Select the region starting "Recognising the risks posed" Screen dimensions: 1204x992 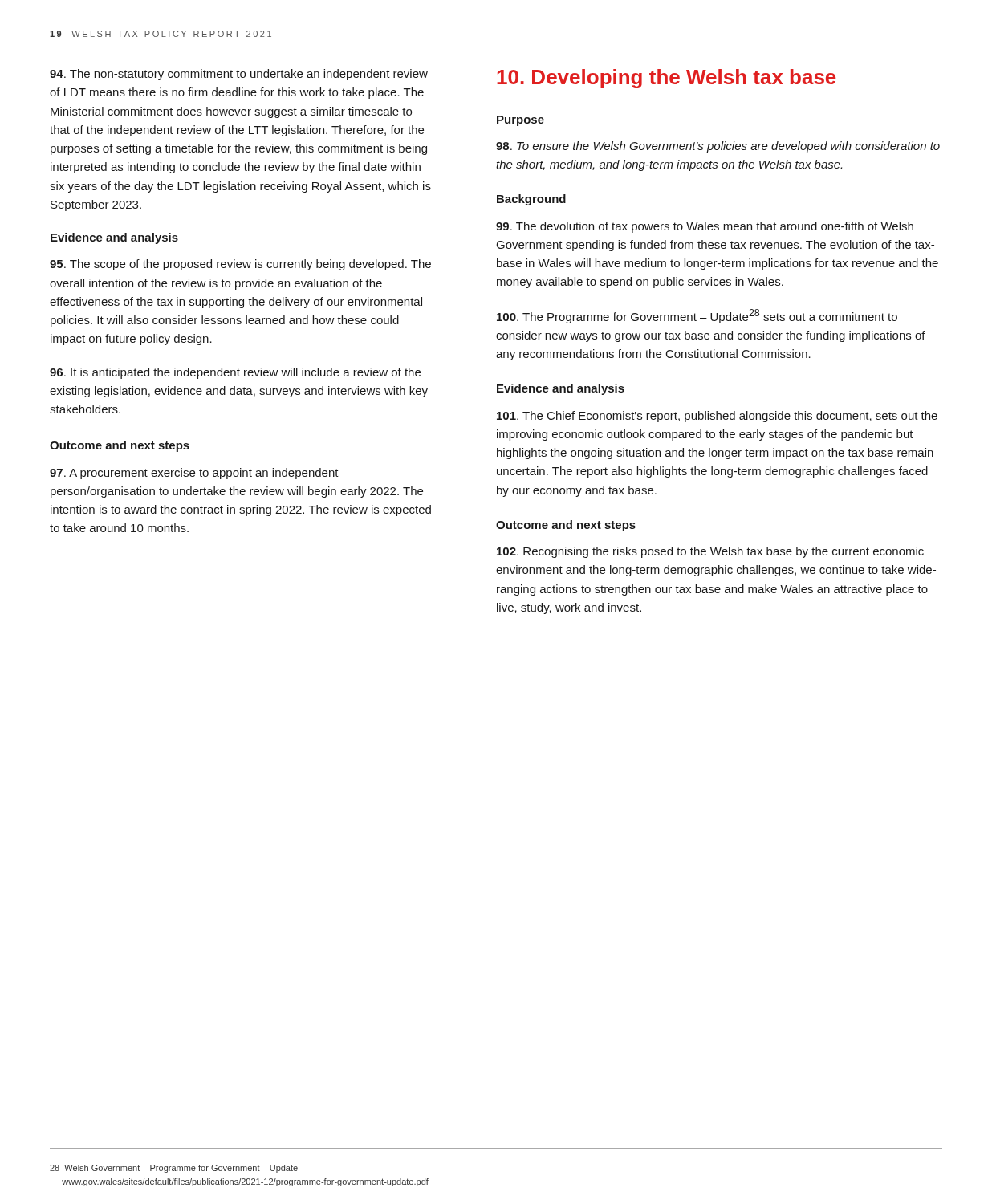pyautogui.click(x=720, y=579)
